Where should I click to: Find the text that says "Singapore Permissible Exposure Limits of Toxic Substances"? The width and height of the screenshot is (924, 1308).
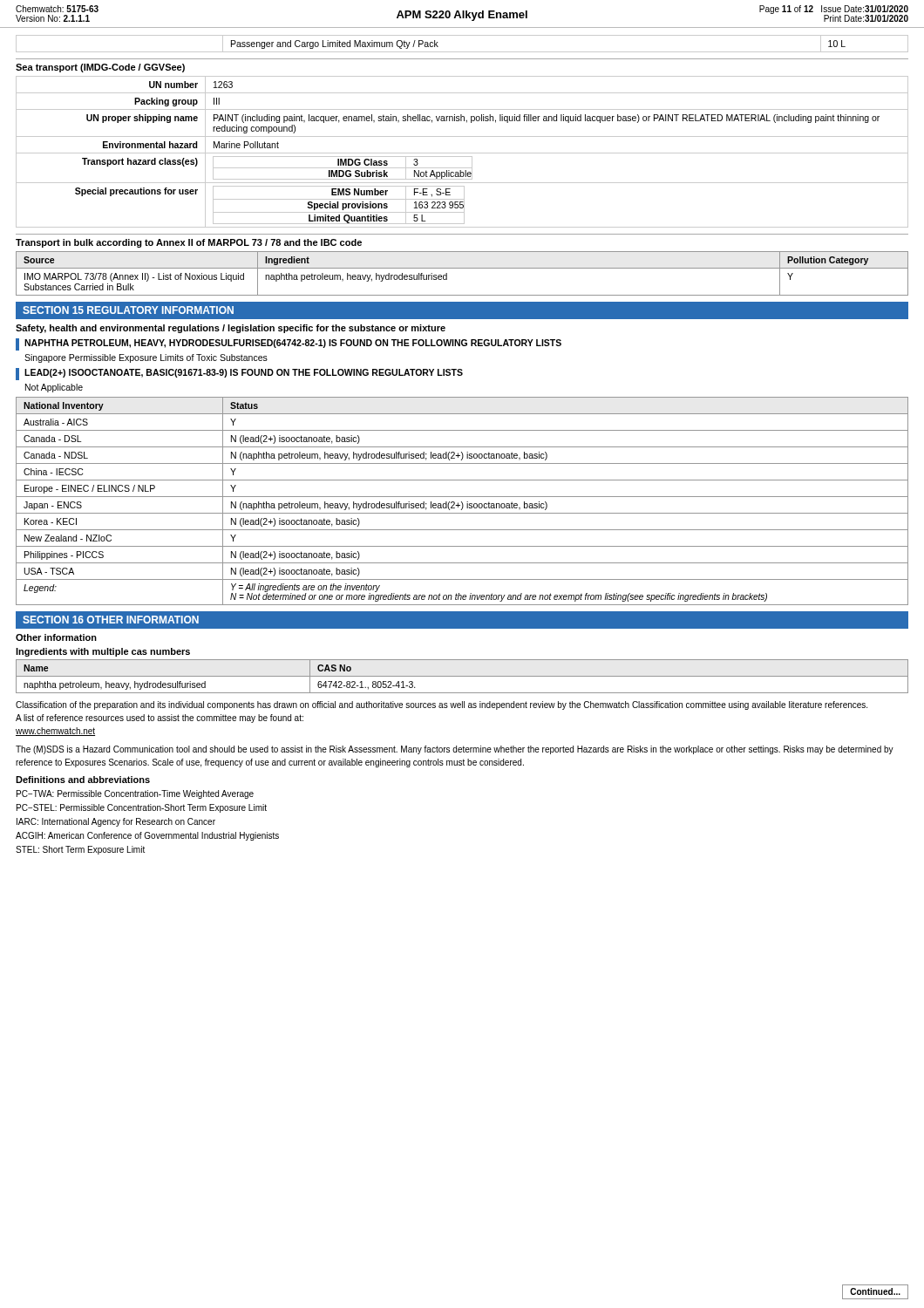click(146, 357)
